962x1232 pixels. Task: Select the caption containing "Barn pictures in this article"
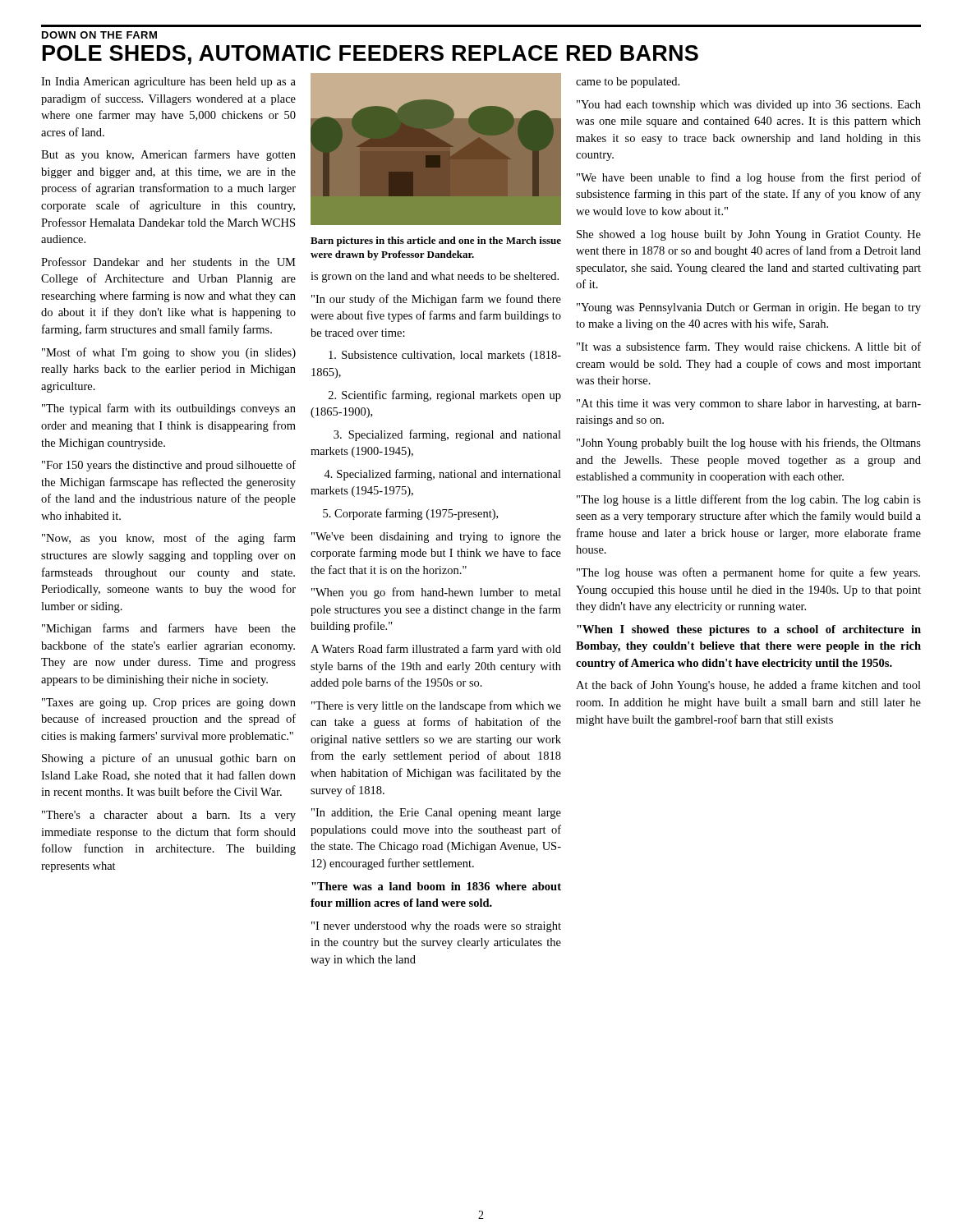click(436, 247)
